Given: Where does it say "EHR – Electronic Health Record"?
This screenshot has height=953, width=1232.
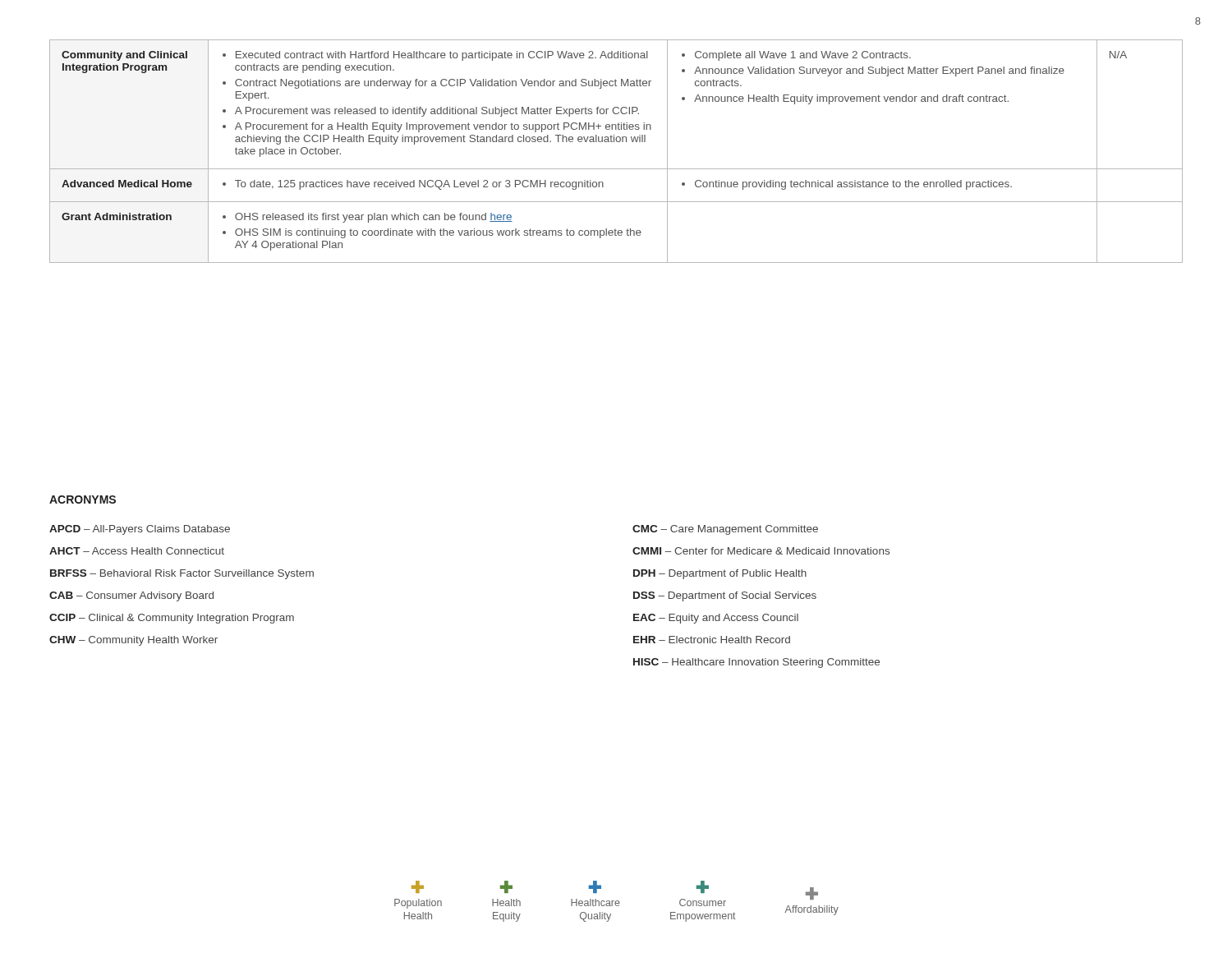Looking at the screenshot, I should (x=712, y=640).
